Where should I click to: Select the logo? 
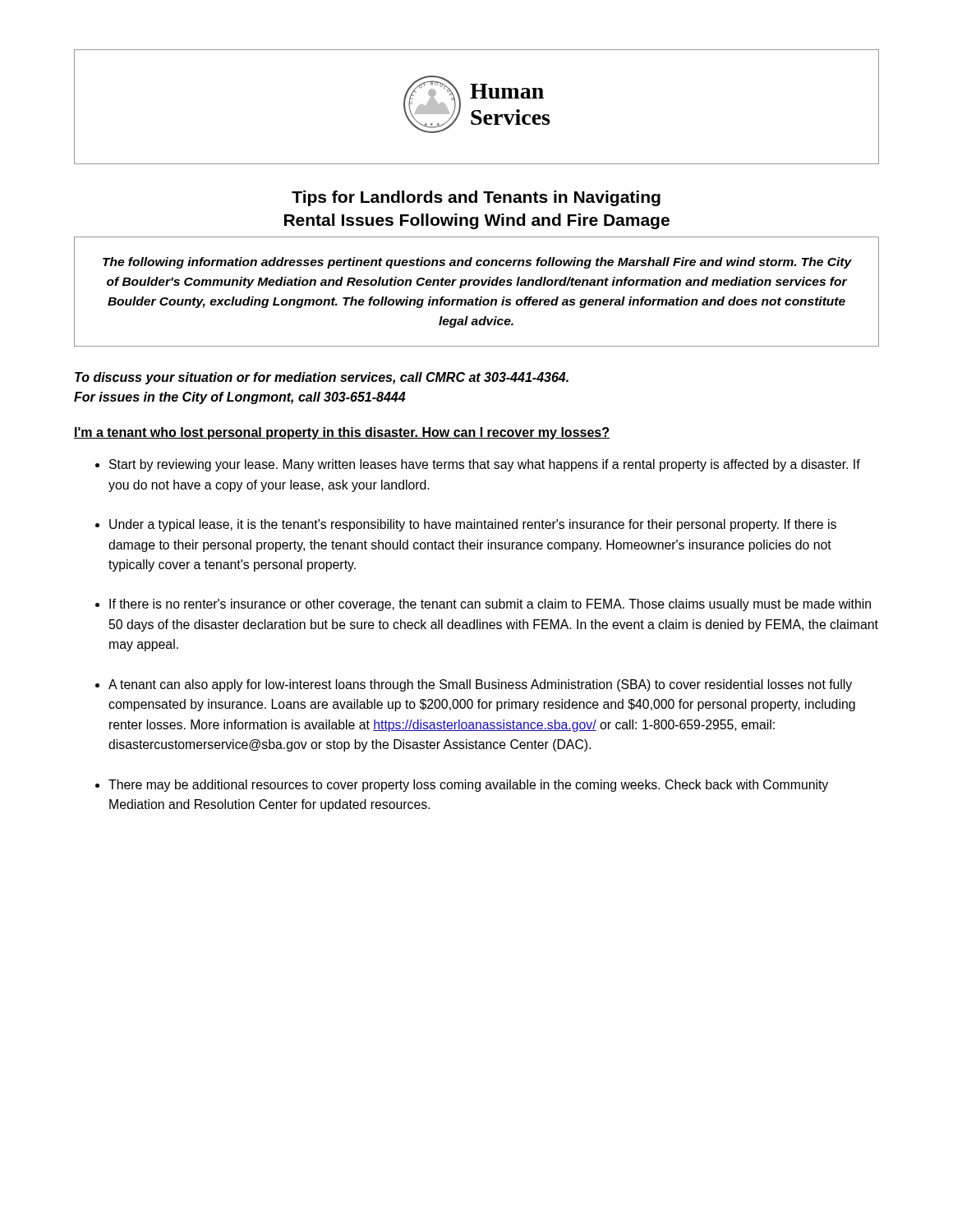coord(476,107)
